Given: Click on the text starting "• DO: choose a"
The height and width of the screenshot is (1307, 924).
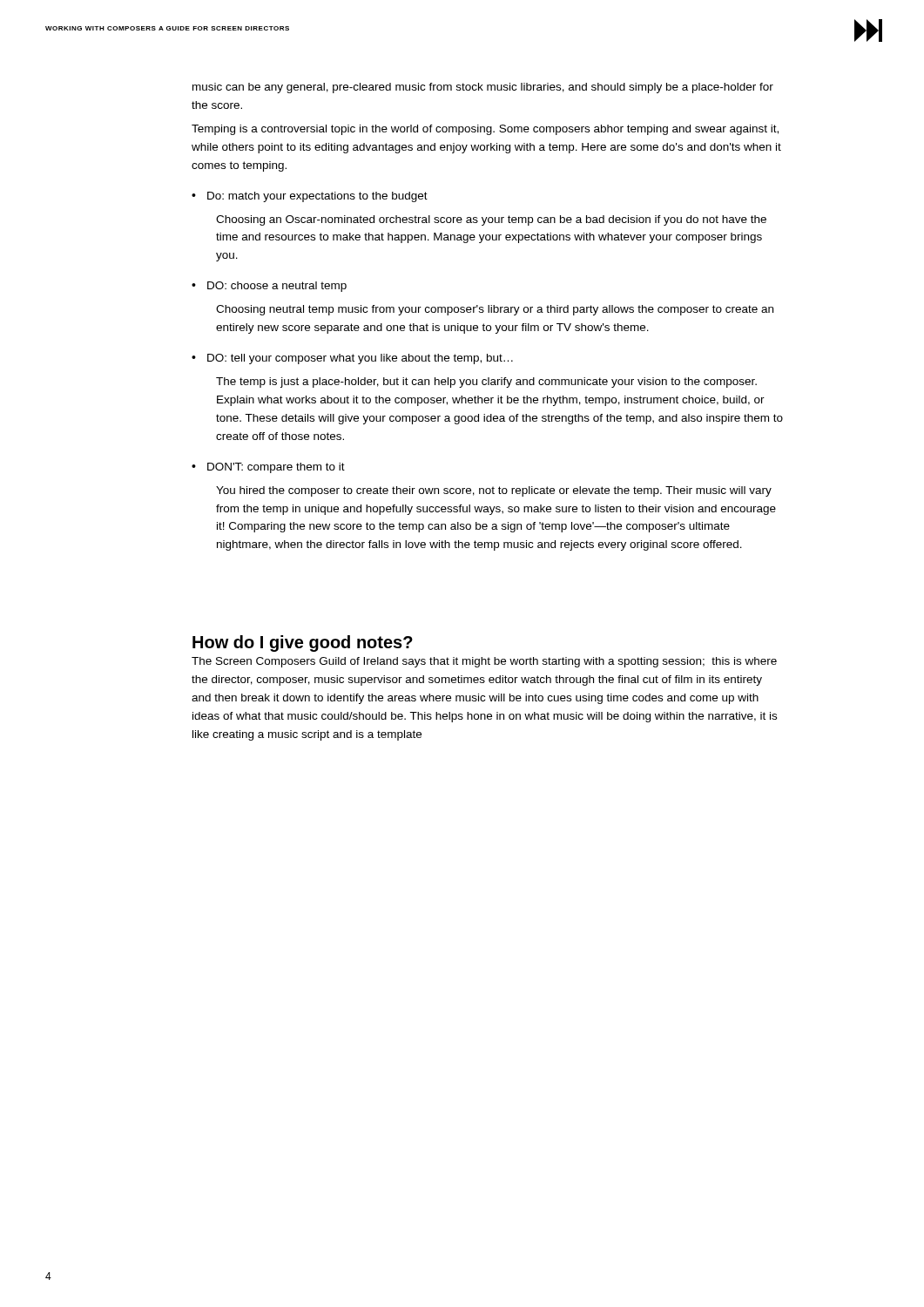Looking at the screenshot, I should coord(269,287).
